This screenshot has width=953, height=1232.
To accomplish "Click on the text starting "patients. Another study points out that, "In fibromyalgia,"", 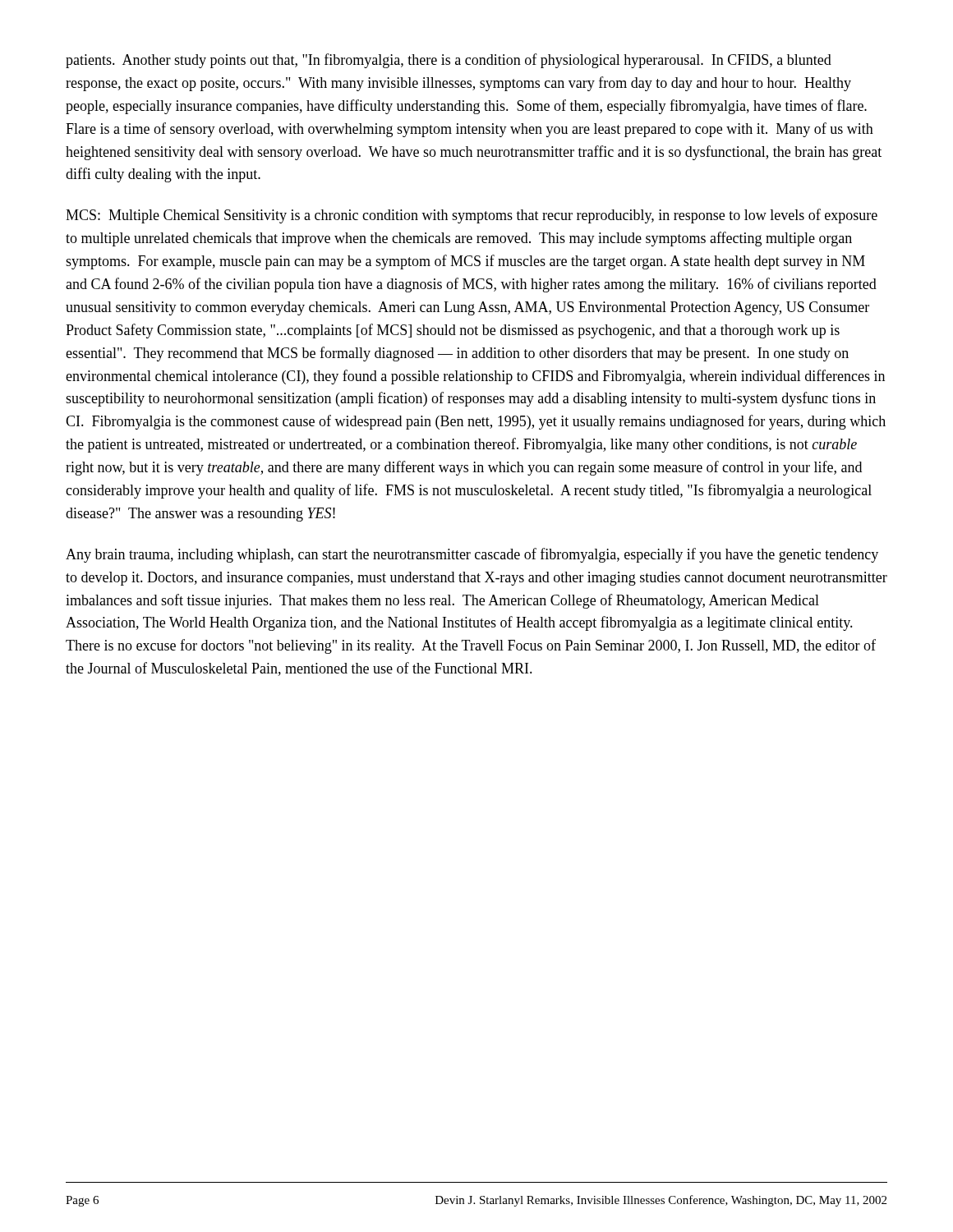I will (x=474, y=117).
